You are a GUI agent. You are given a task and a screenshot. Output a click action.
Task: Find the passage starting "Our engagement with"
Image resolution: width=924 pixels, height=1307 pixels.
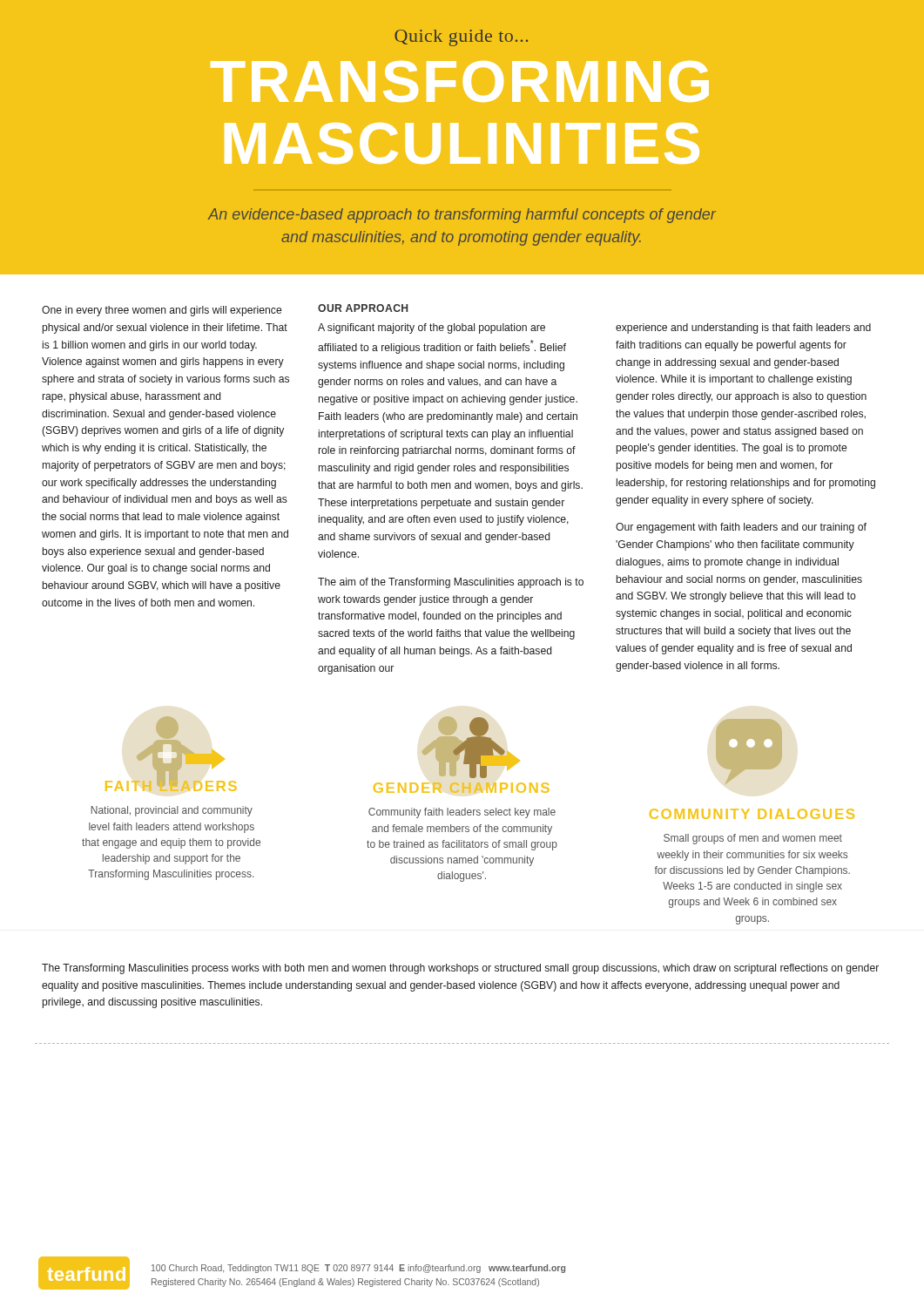[741, 596]
